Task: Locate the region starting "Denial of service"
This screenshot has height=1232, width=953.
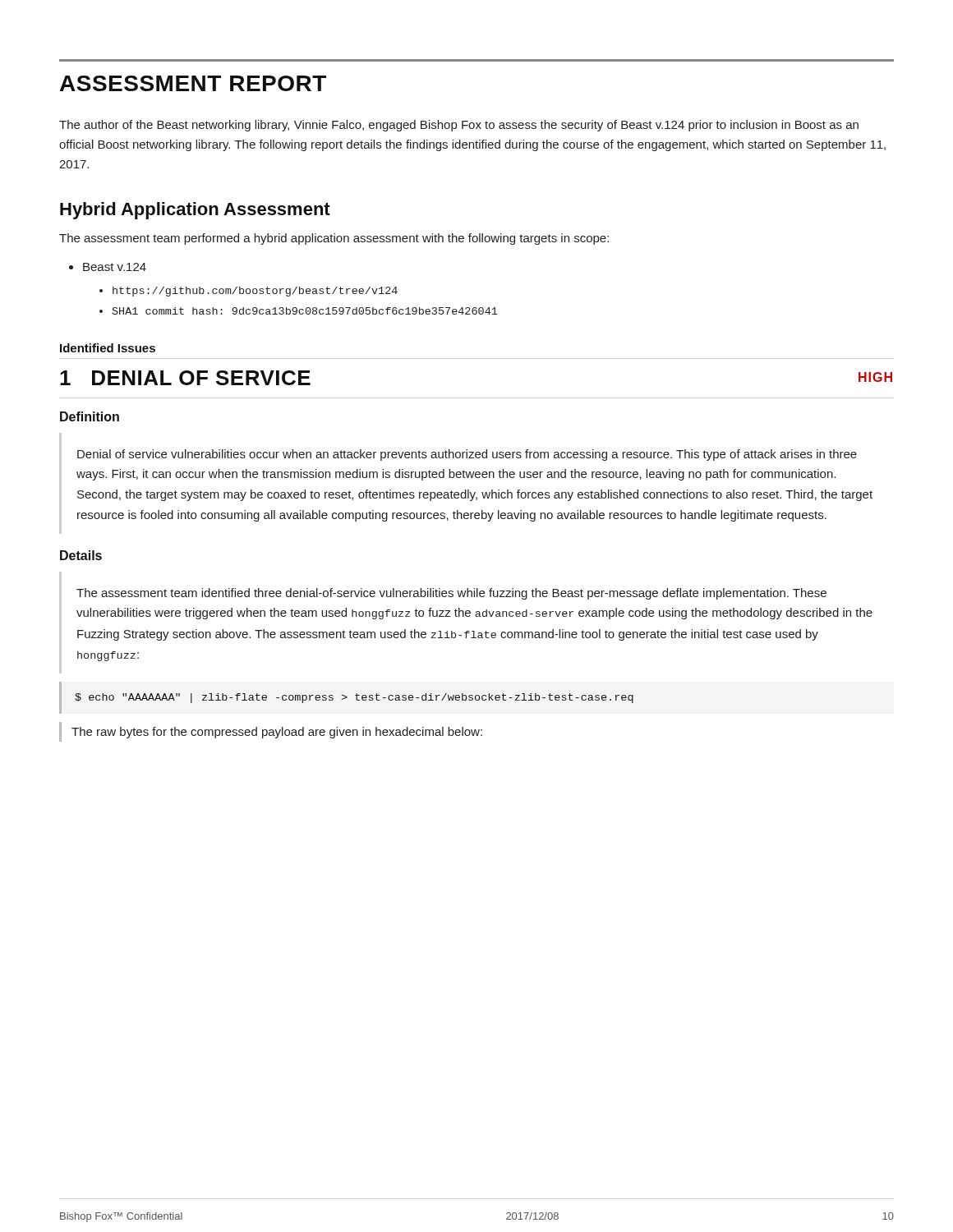Action: click(478, 485)
